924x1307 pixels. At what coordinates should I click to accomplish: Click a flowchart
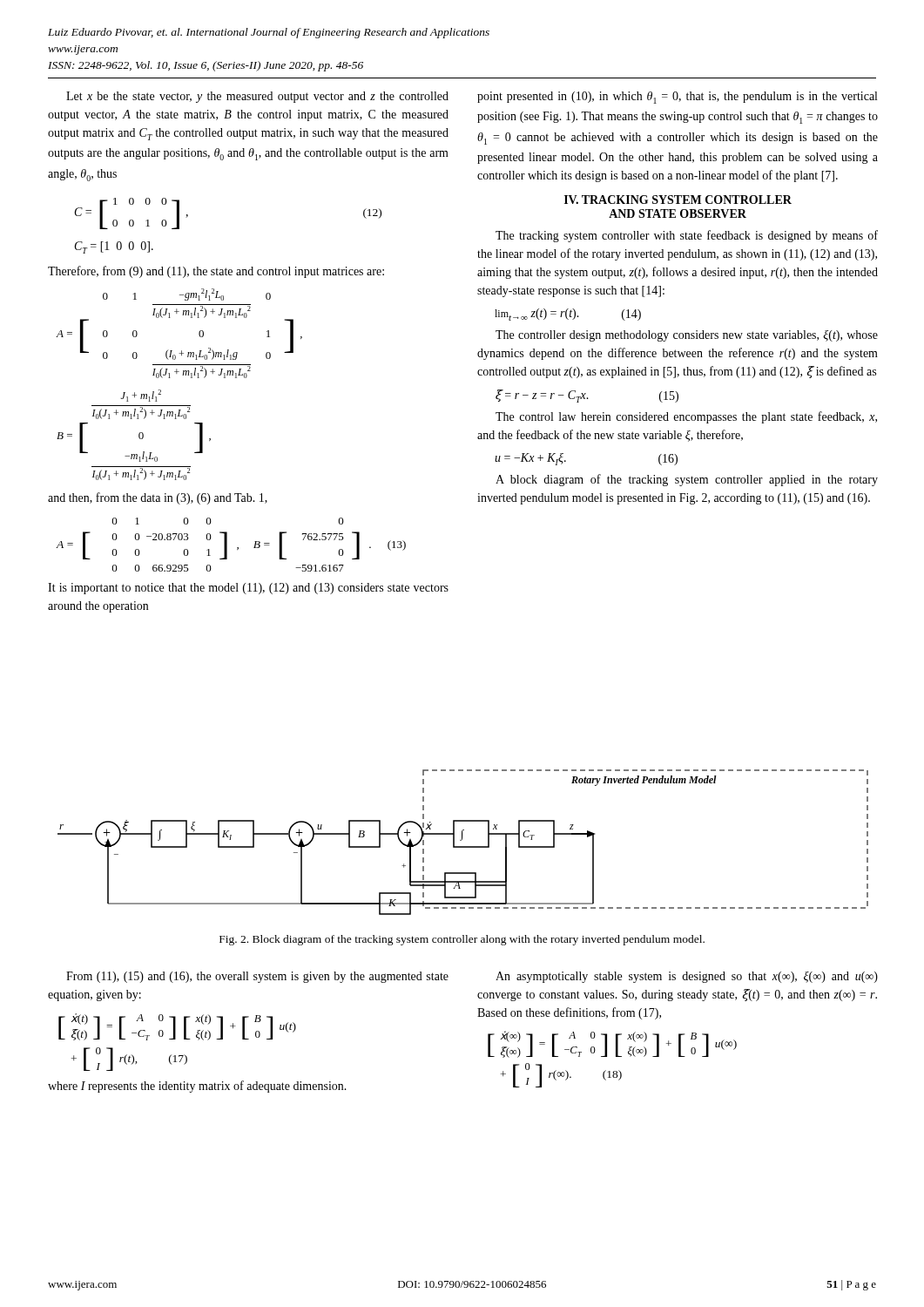point(462,847)
